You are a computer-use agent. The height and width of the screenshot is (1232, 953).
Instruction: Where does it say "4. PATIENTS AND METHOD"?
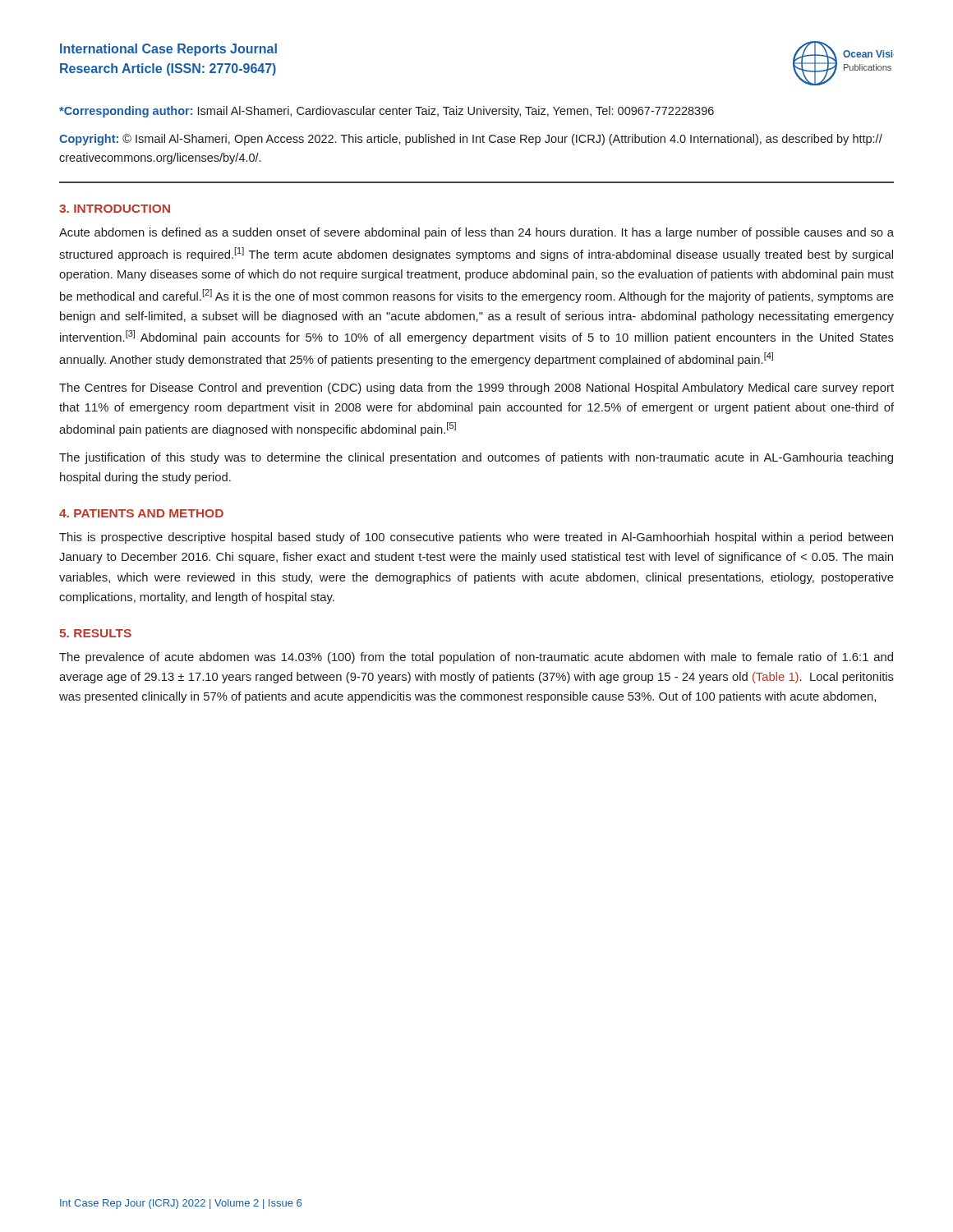[141, 513]
